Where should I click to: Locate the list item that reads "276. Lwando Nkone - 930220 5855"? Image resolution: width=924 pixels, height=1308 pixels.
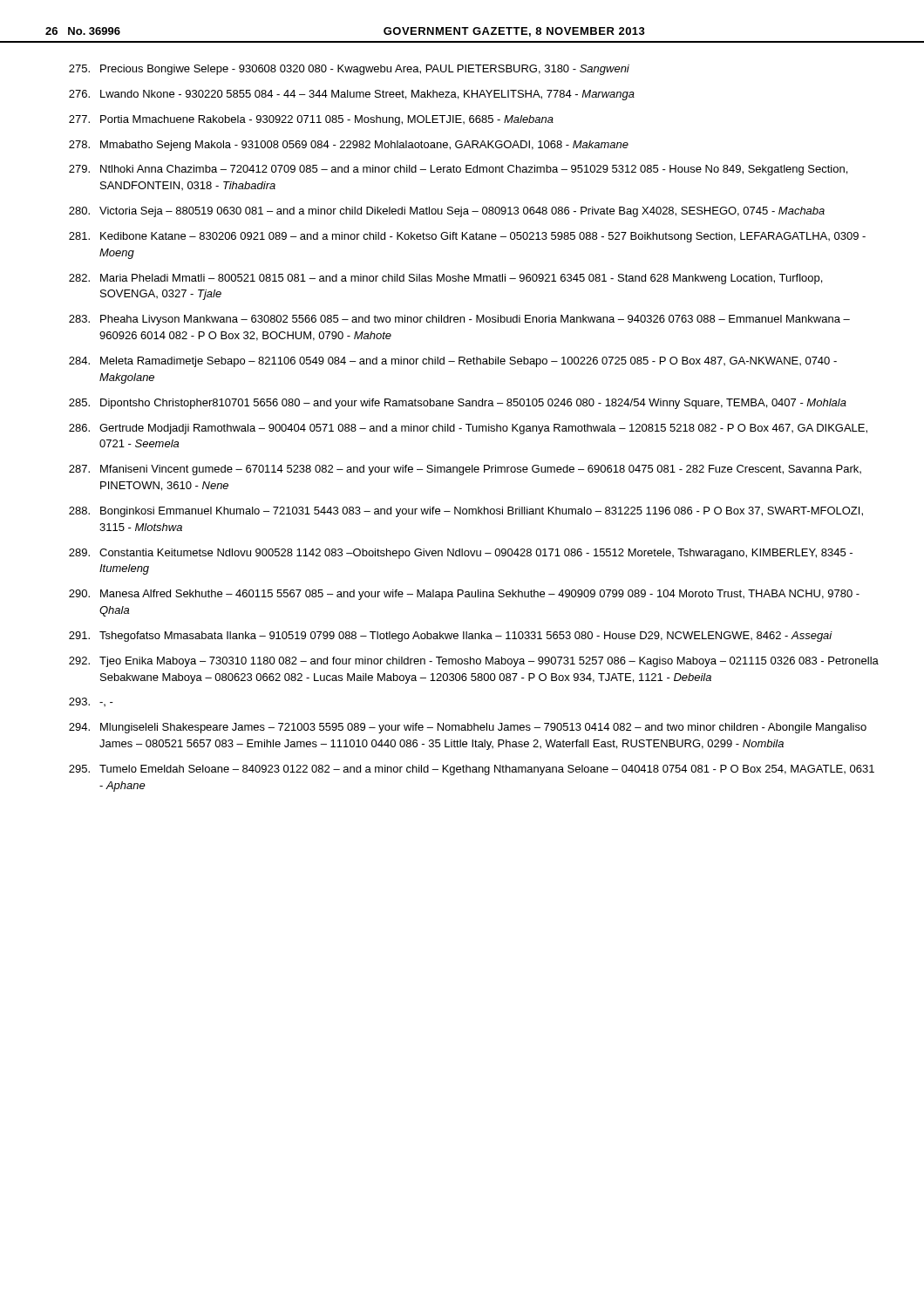pyautogui.click(x=462, y=94)
